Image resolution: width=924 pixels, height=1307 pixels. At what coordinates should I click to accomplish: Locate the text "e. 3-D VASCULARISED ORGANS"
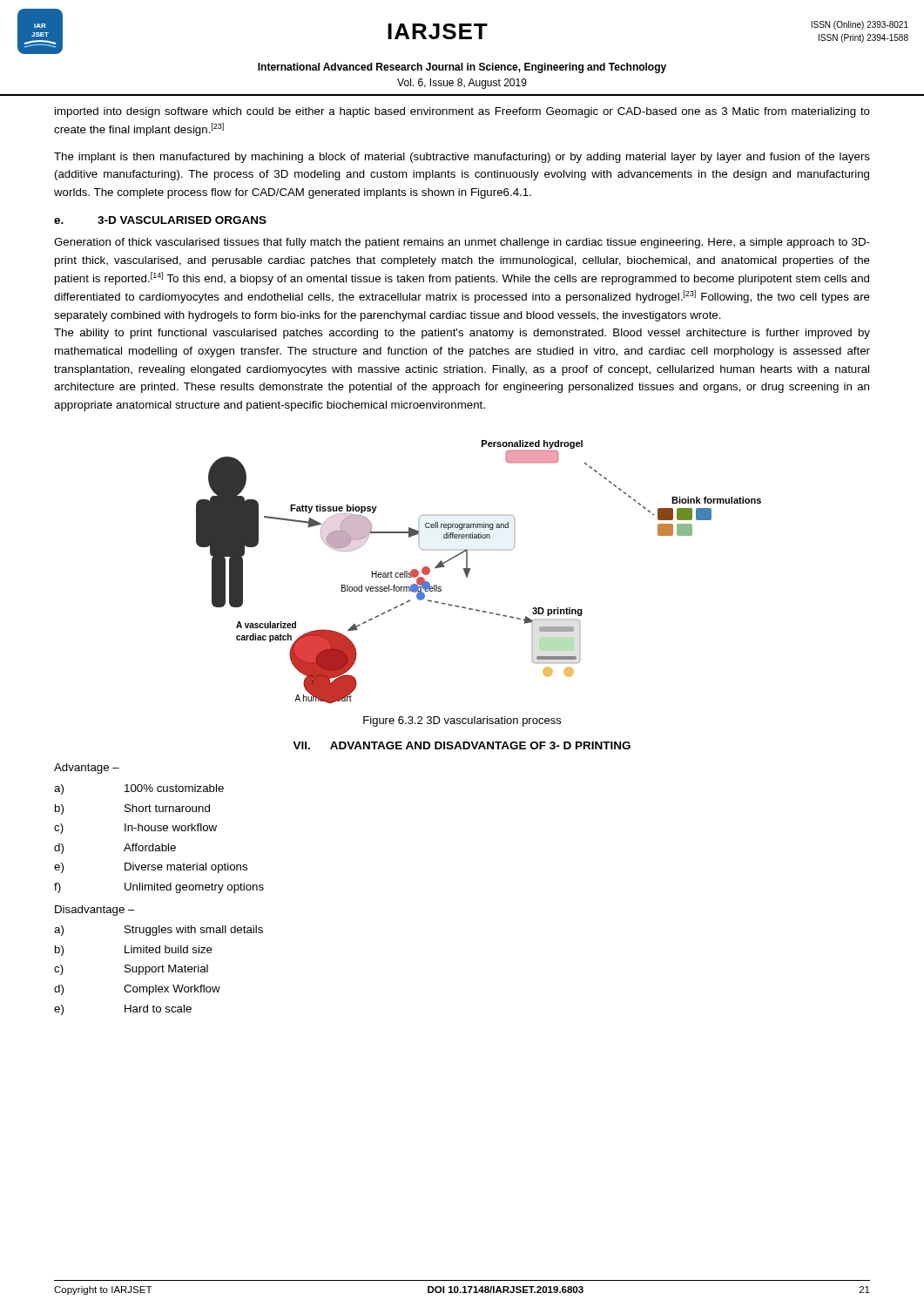point(160,220)
